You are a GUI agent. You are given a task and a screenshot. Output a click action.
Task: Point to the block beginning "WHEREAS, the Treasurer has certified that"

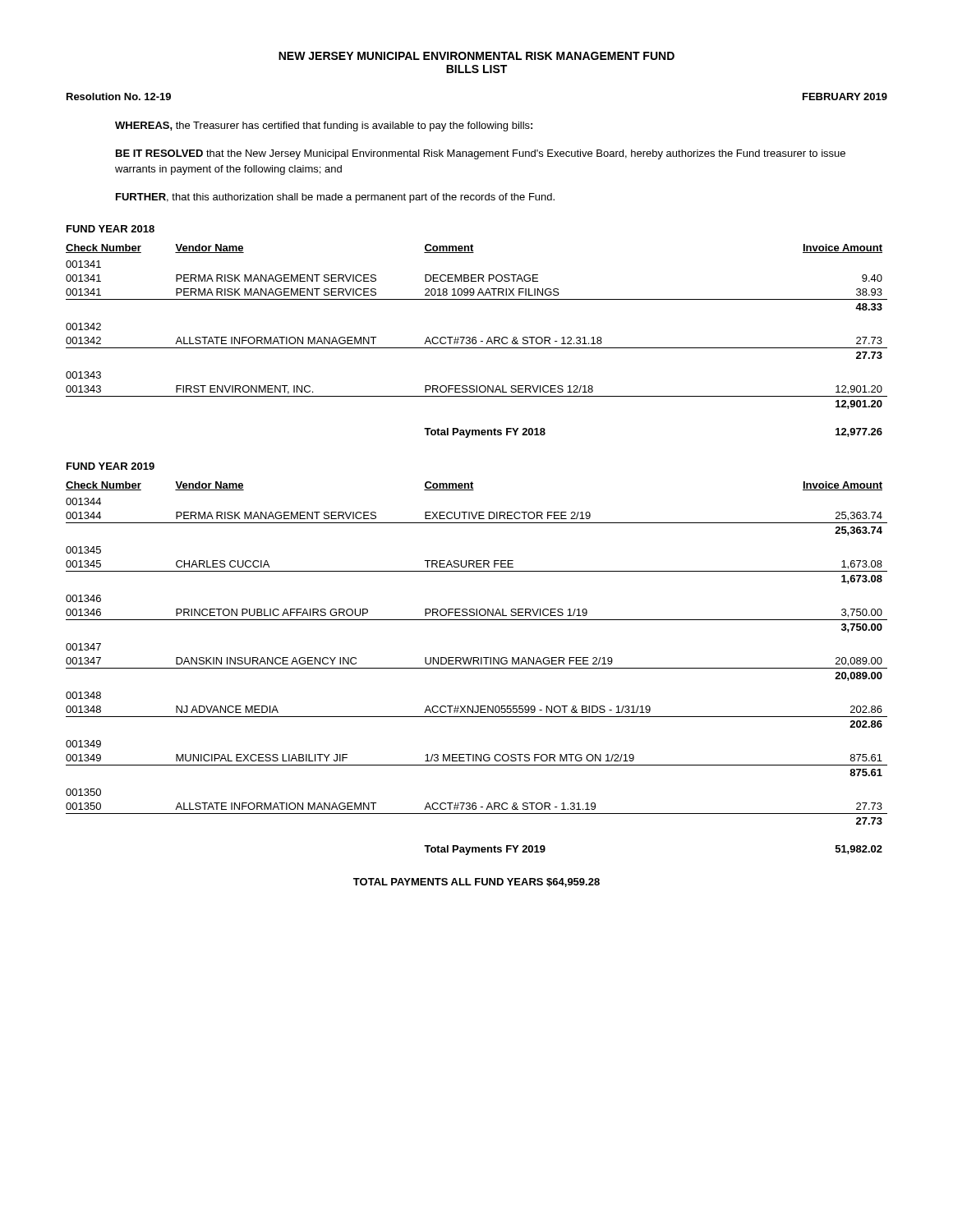click(x=324, y=125)
